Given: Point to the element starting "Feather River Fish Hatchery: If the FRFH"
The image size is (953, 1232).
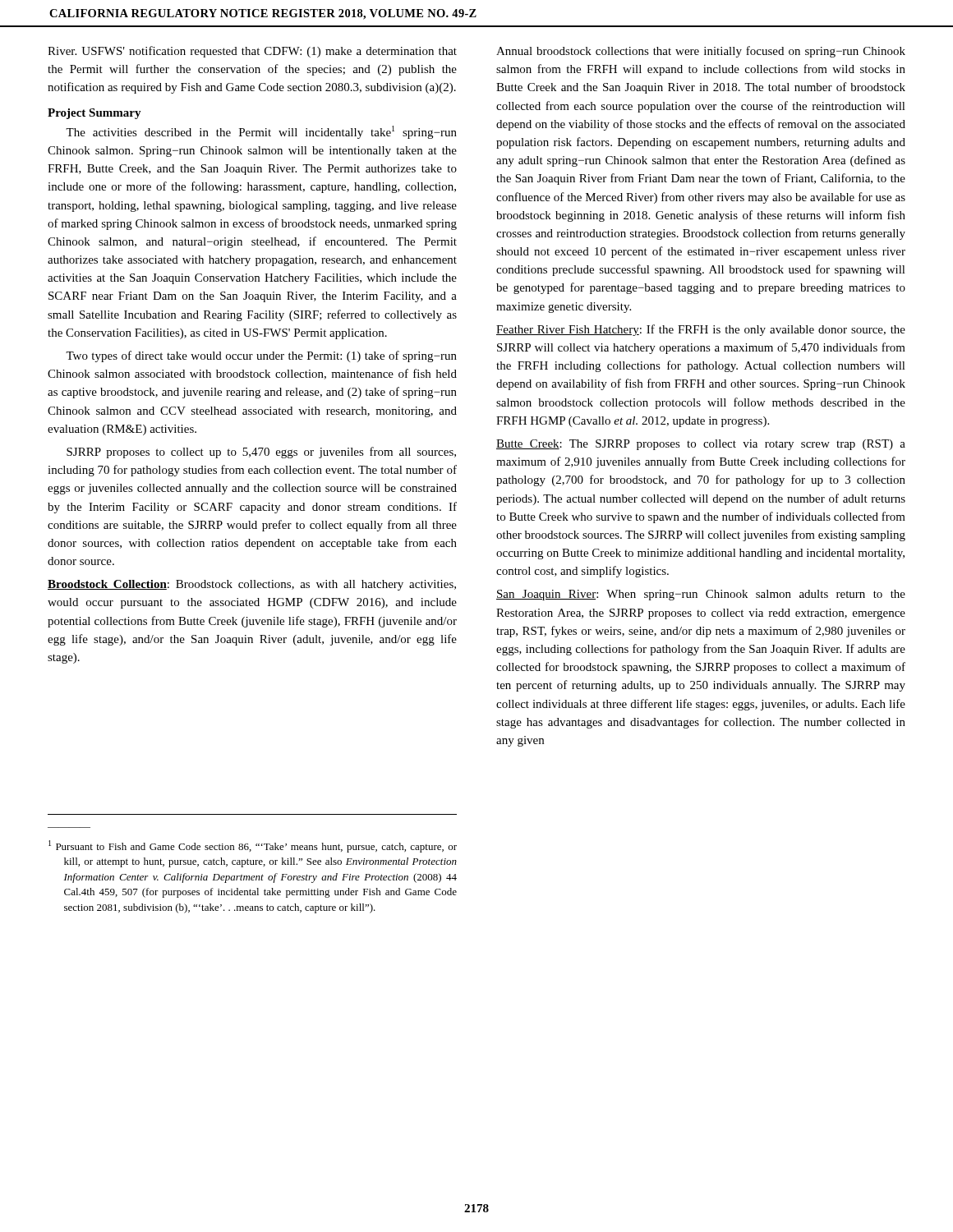Looking at the screenshot, I should (701, 375).
